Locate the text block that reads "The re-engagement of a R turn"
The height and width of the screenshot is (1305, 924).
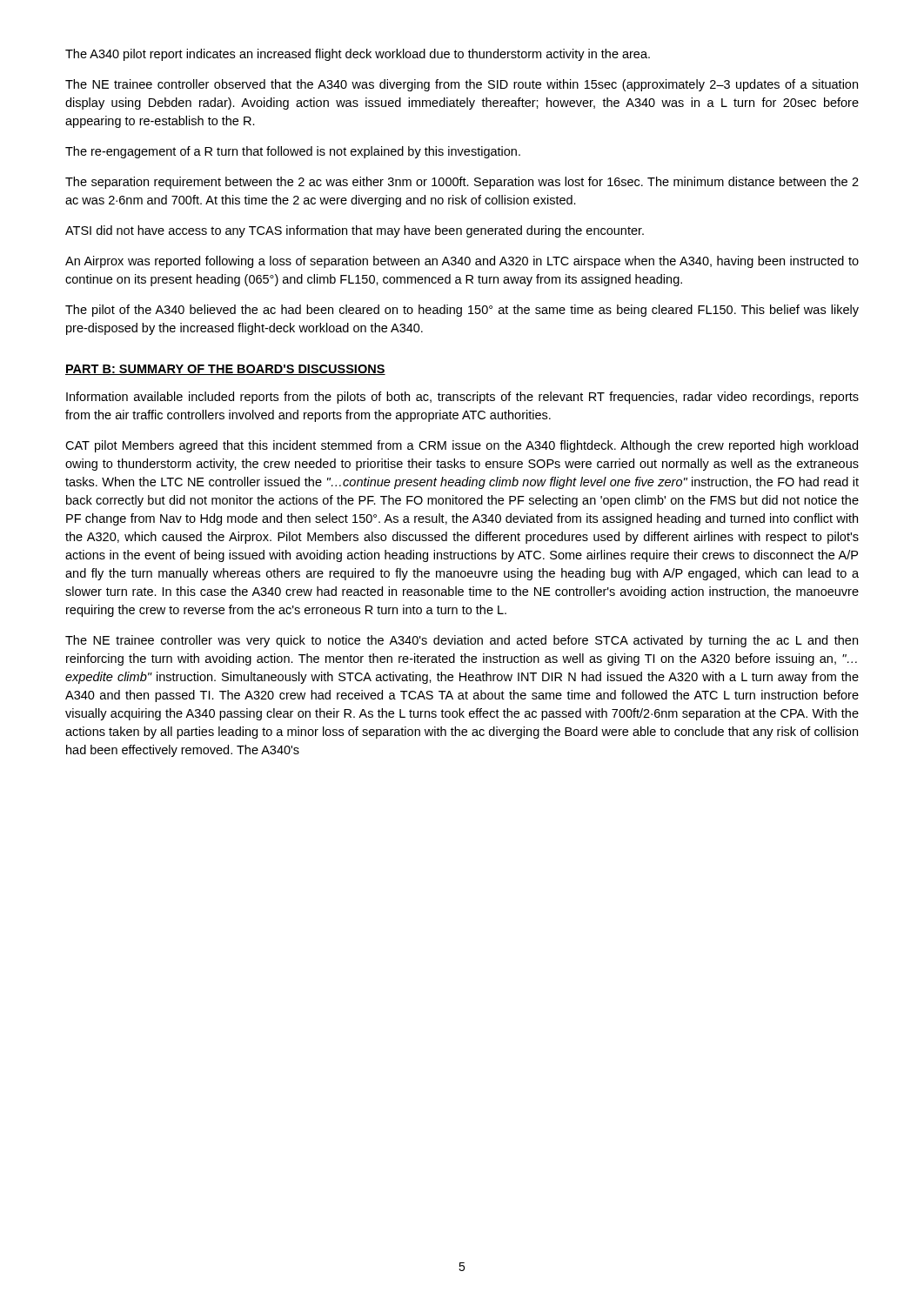[x=293, y=151]
